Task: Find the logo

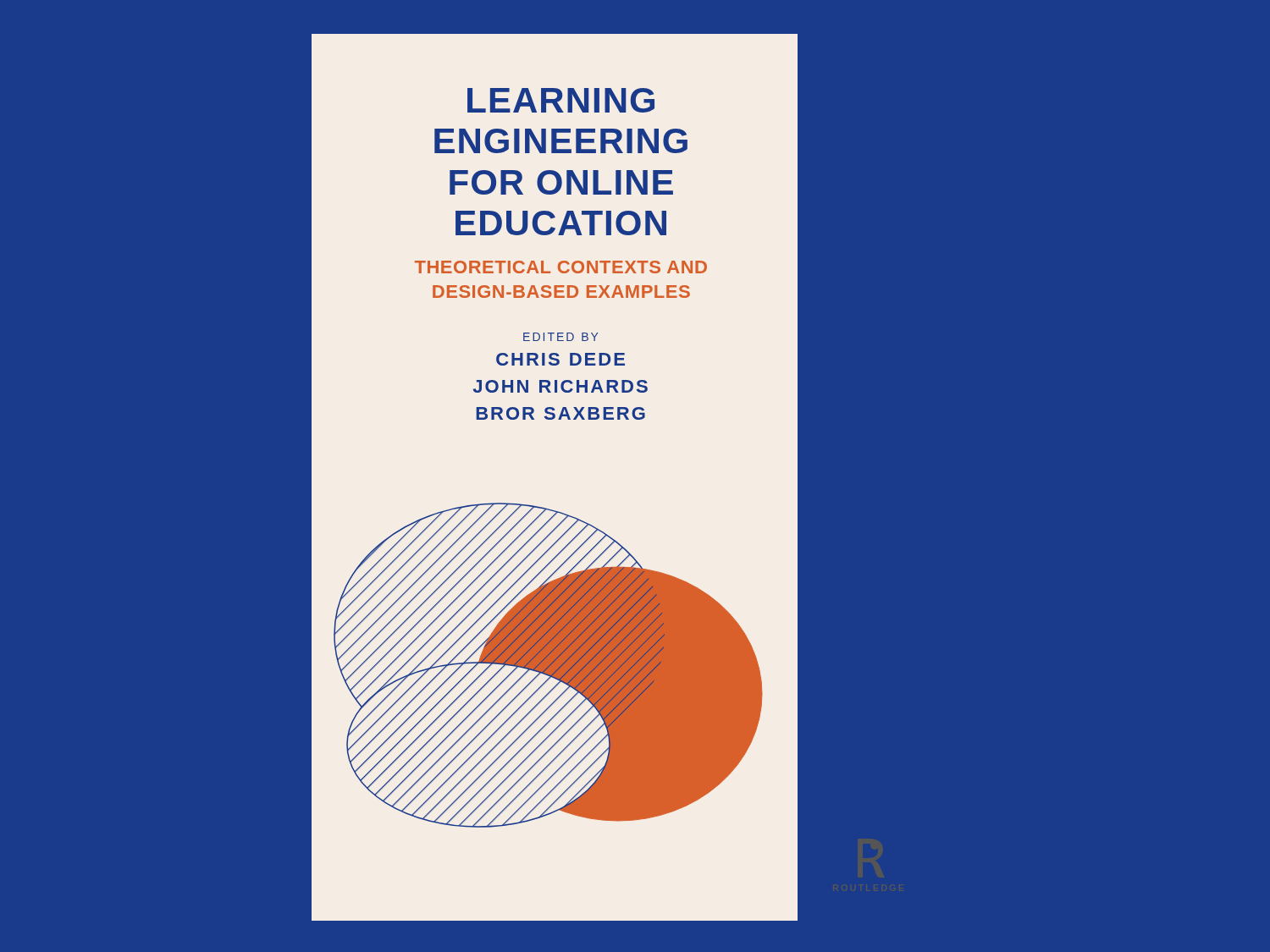Action: pyautogui.click(x=869, y=865)
